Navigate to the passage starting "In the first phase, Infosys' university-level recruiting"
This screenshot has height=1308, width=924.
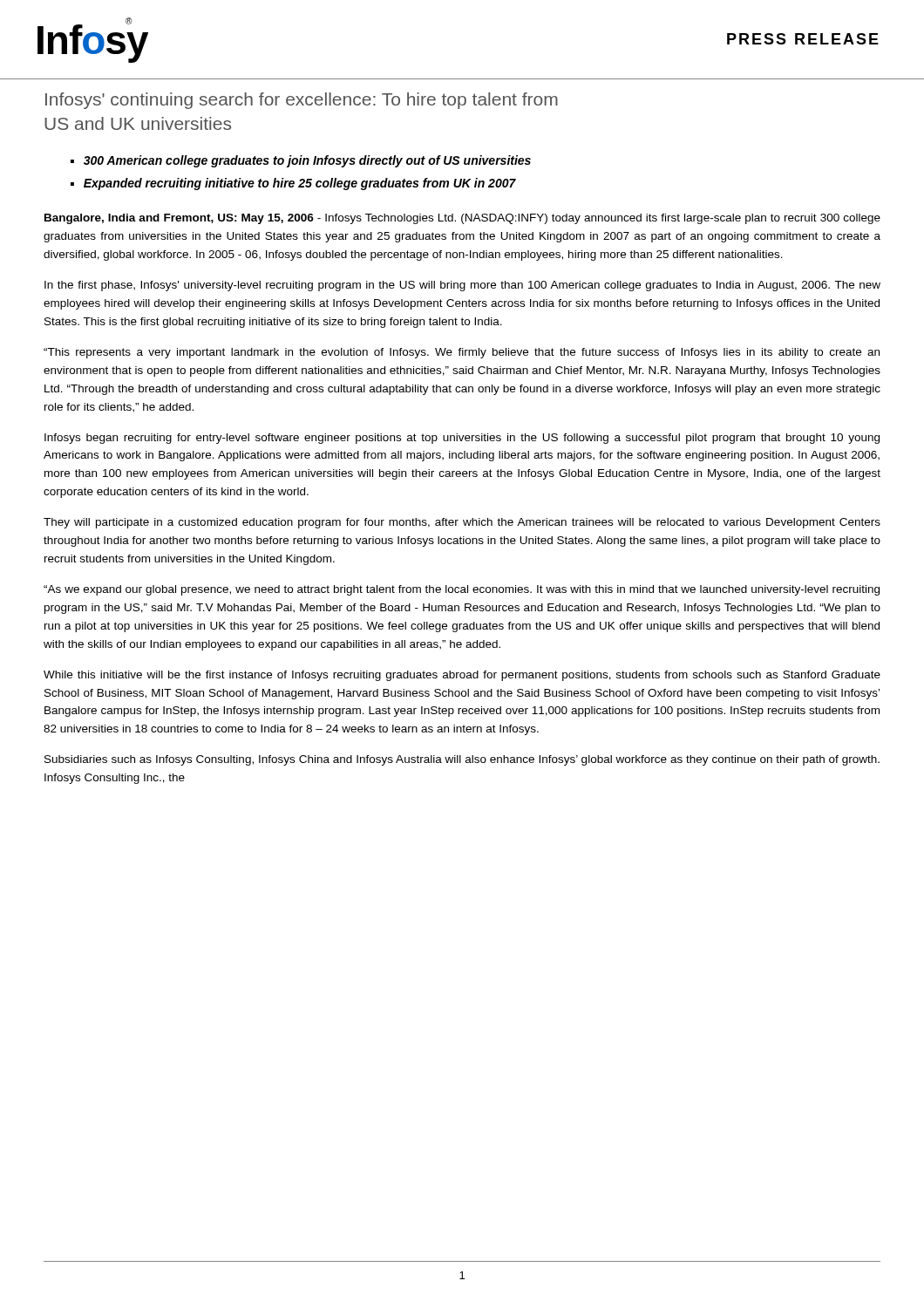(462, 303)
